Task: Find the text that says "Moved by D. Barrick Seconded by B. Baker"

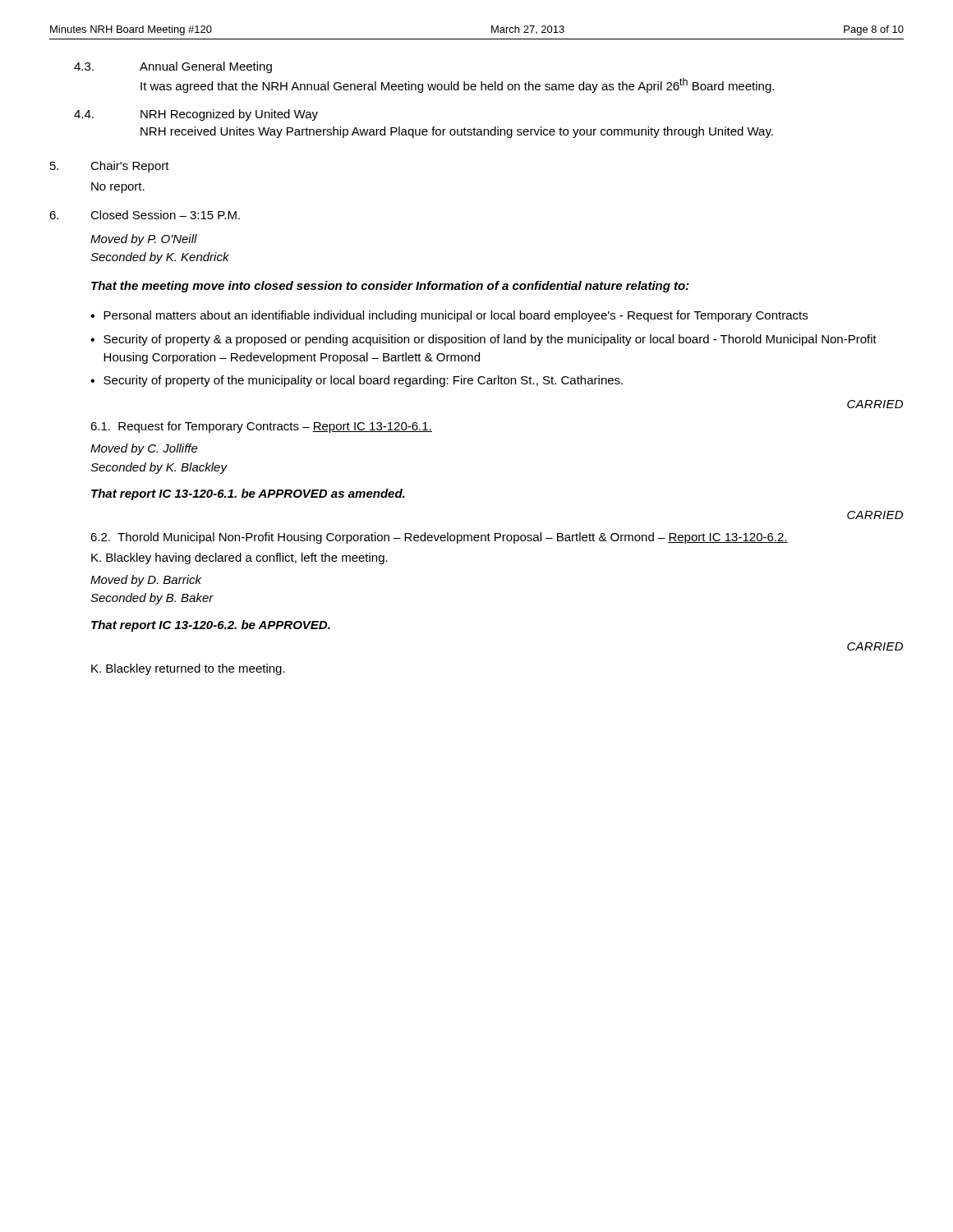Action: (152, 589)
